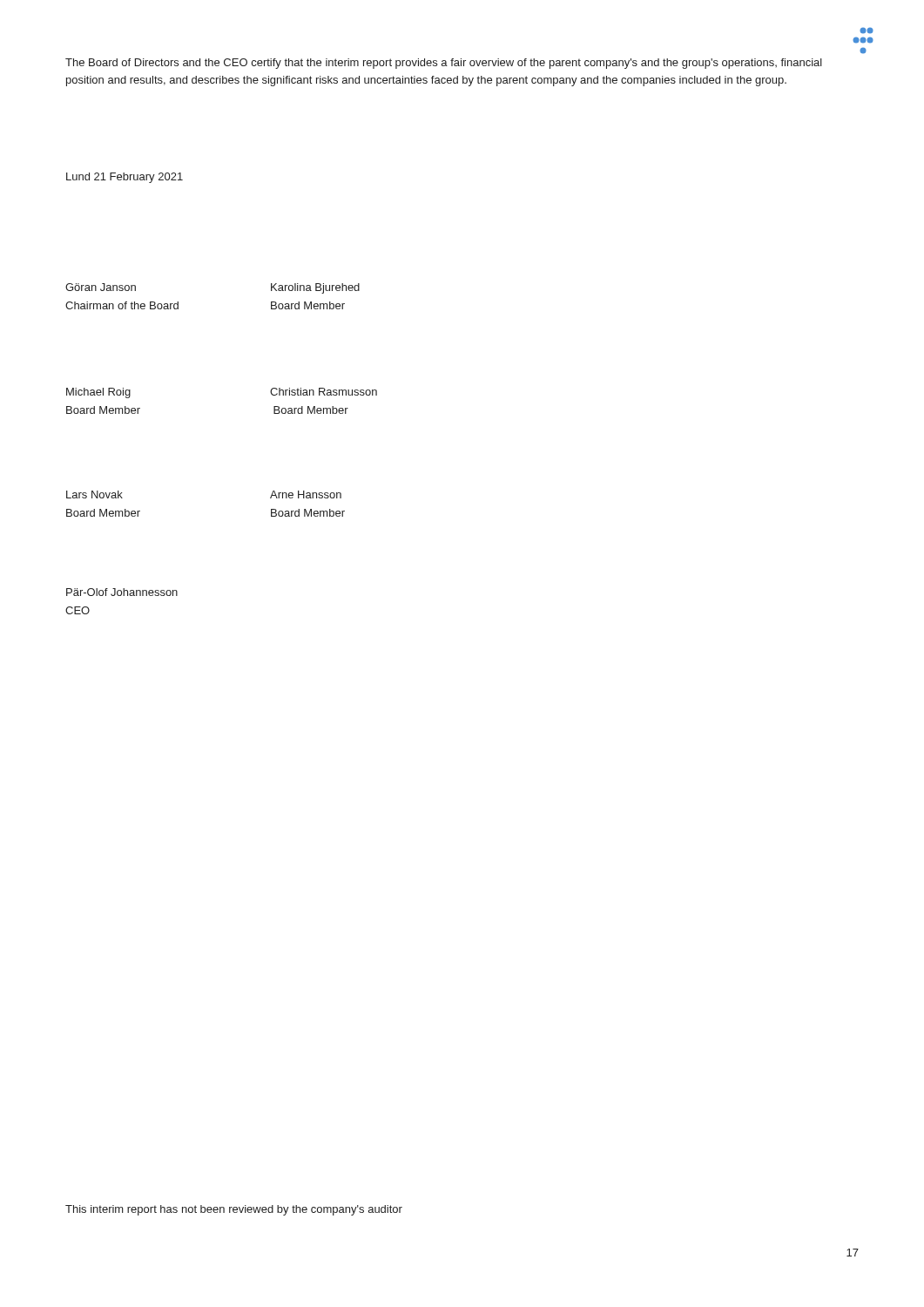Navigate to the text starting "The Board of Directors"
Viewport: 924px width, 1307px height.
(x=444, y=71)
